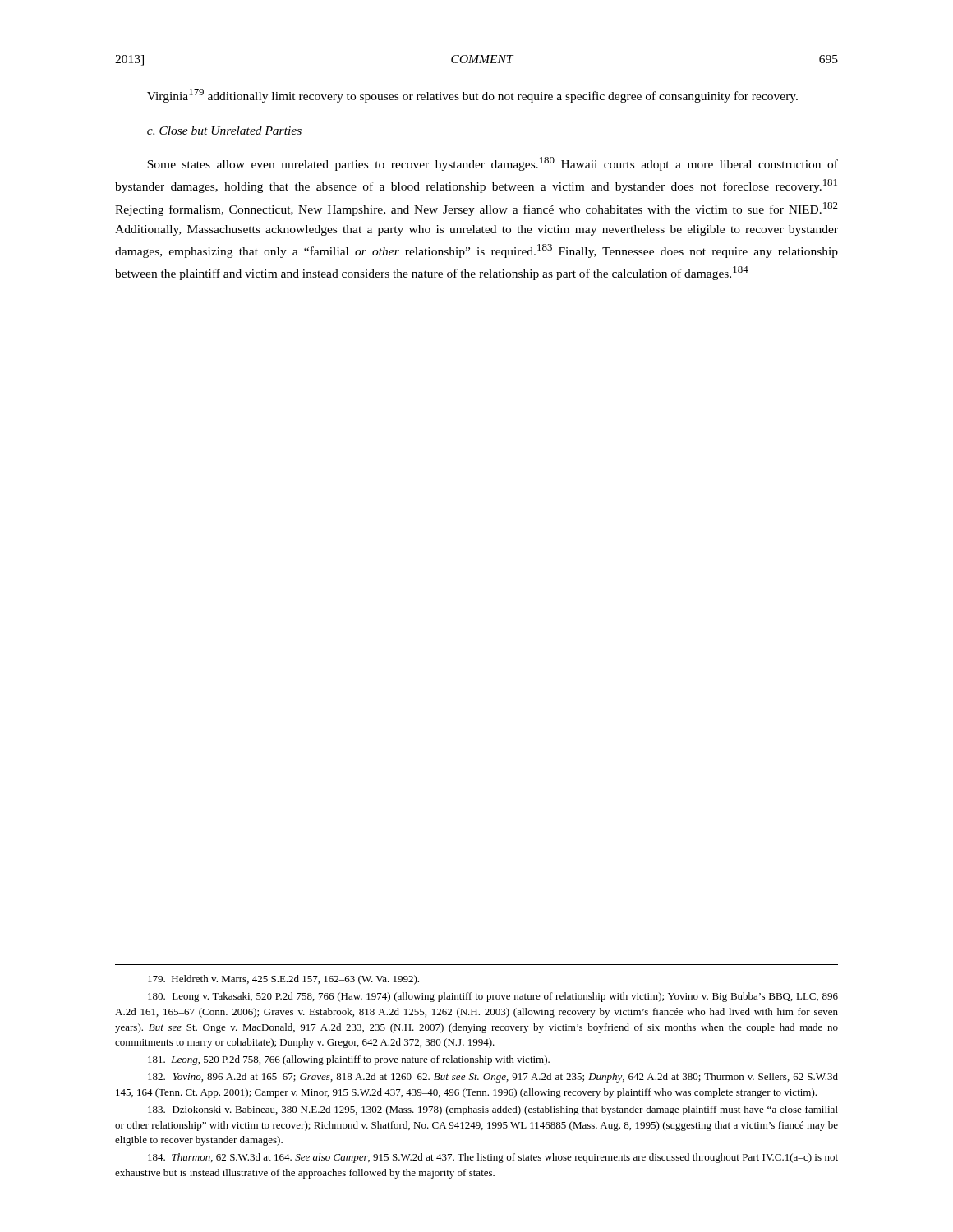Select the text block starting "Yovino, 896 A.2d at 165–67; Graves, 818"
953x1232 pixels.
point(476,1085)
